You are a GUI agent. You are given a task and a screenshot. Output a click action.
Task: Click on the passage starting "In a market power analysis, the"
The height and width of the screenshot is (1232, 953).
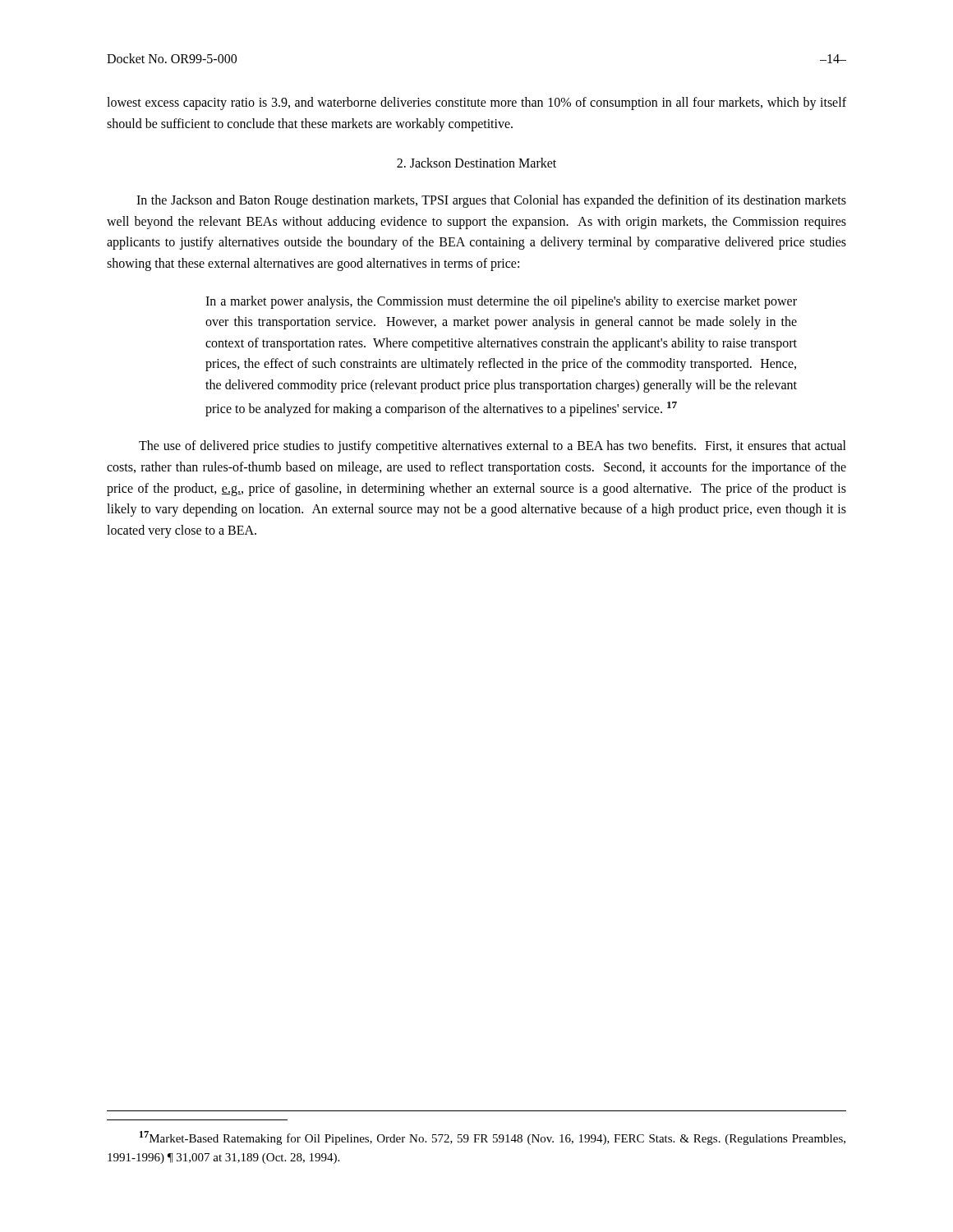pyautogui.click(x=501, y=355)
